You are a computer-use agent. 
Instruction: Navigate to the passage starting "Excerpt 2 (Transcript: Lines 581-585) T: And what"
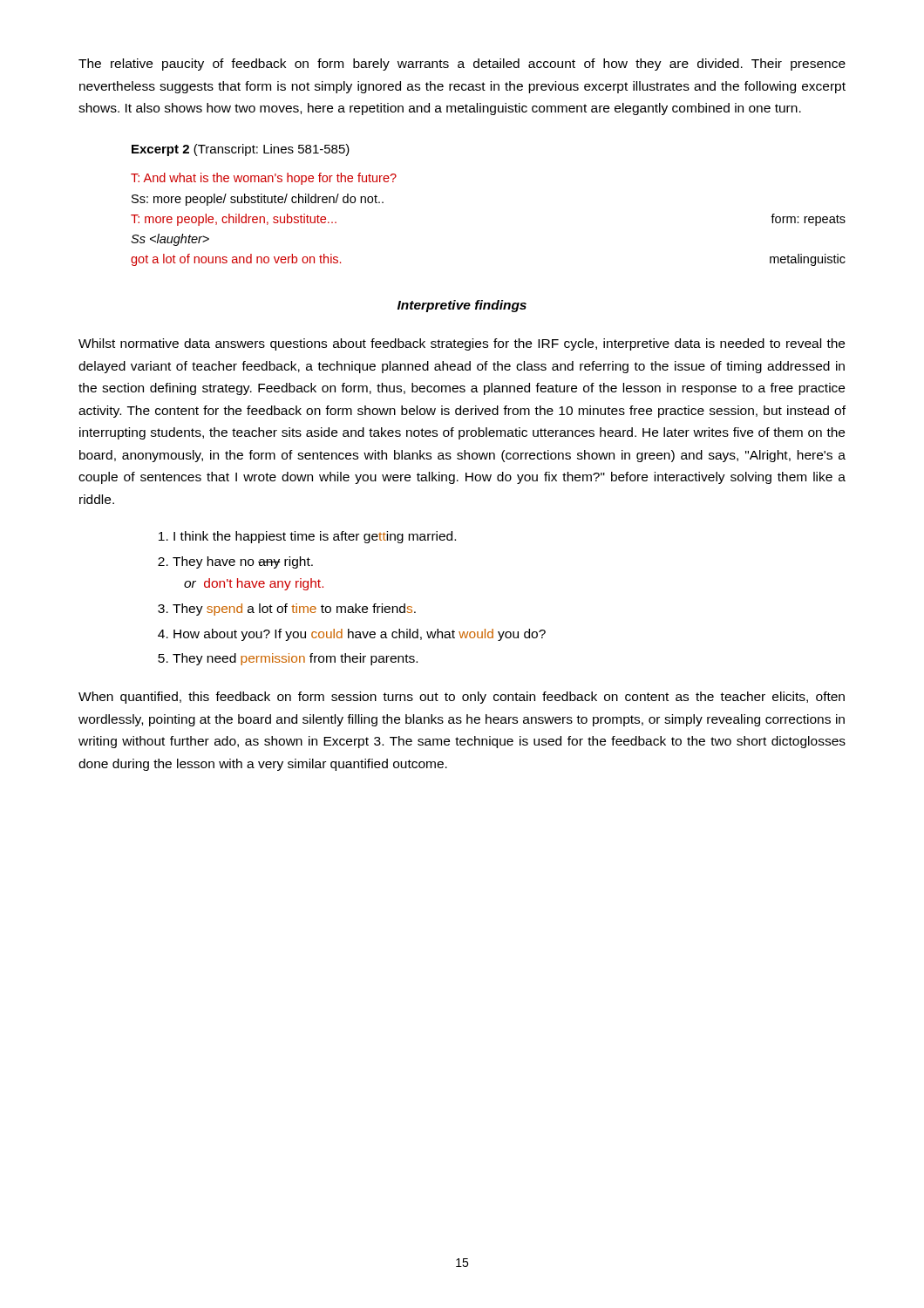coord(241,150)
